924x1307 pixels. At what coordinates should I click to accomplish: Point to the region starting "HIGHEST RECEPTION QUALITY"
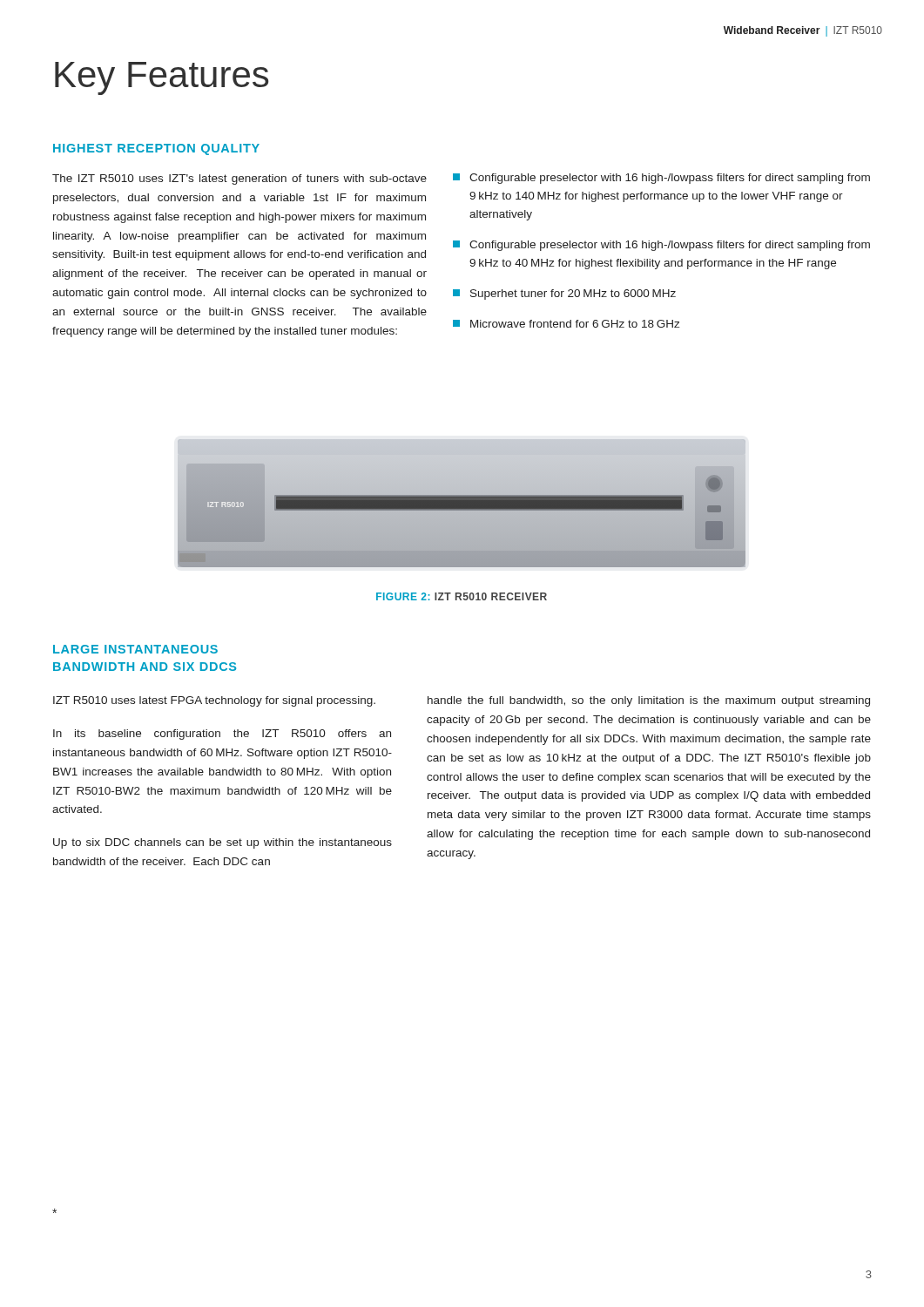pos(156,148)
